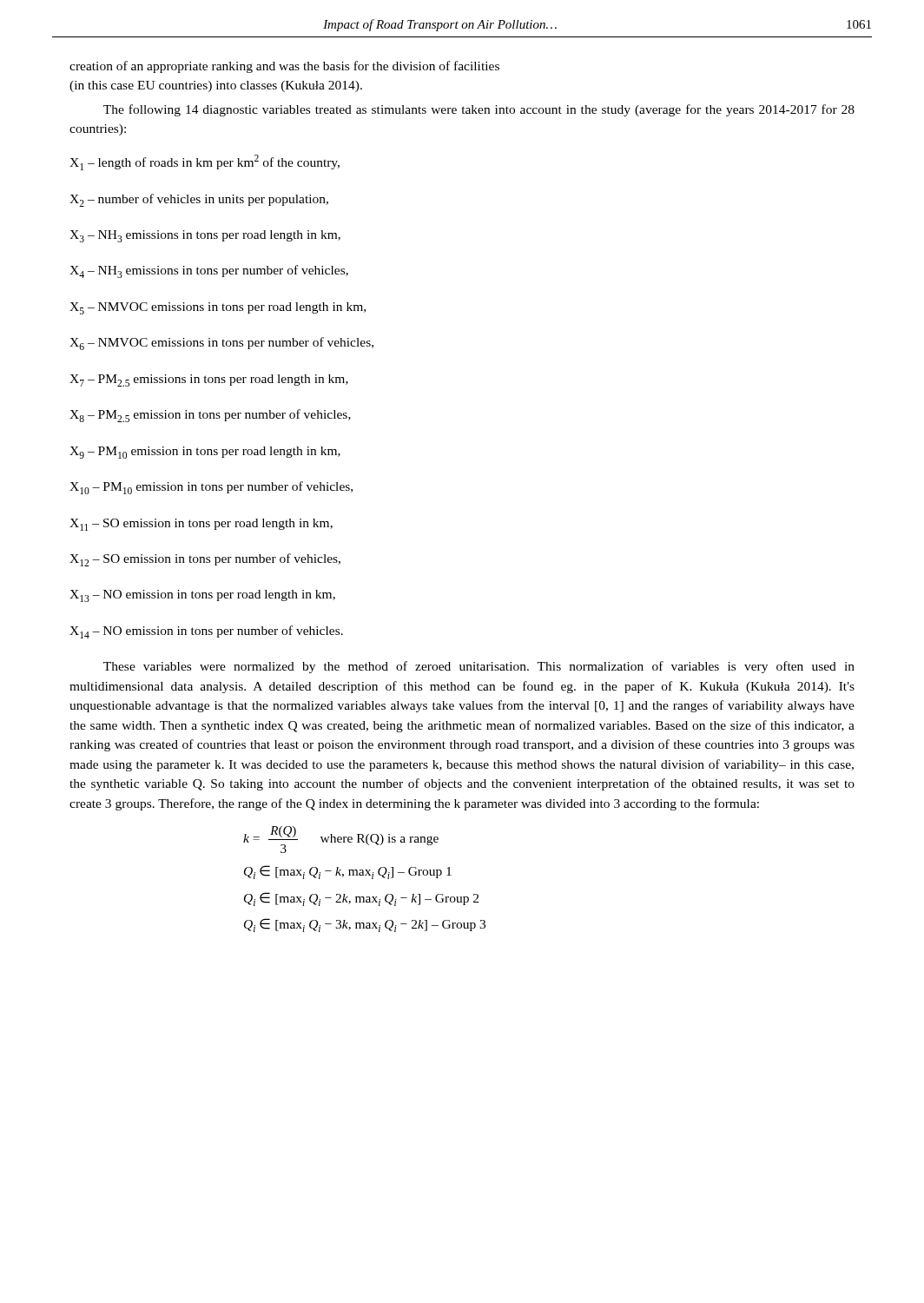Click on the passage starting "X9 – PM10 emission in tons"
This screenshot has height=1303, width=924.
[205, 453]
